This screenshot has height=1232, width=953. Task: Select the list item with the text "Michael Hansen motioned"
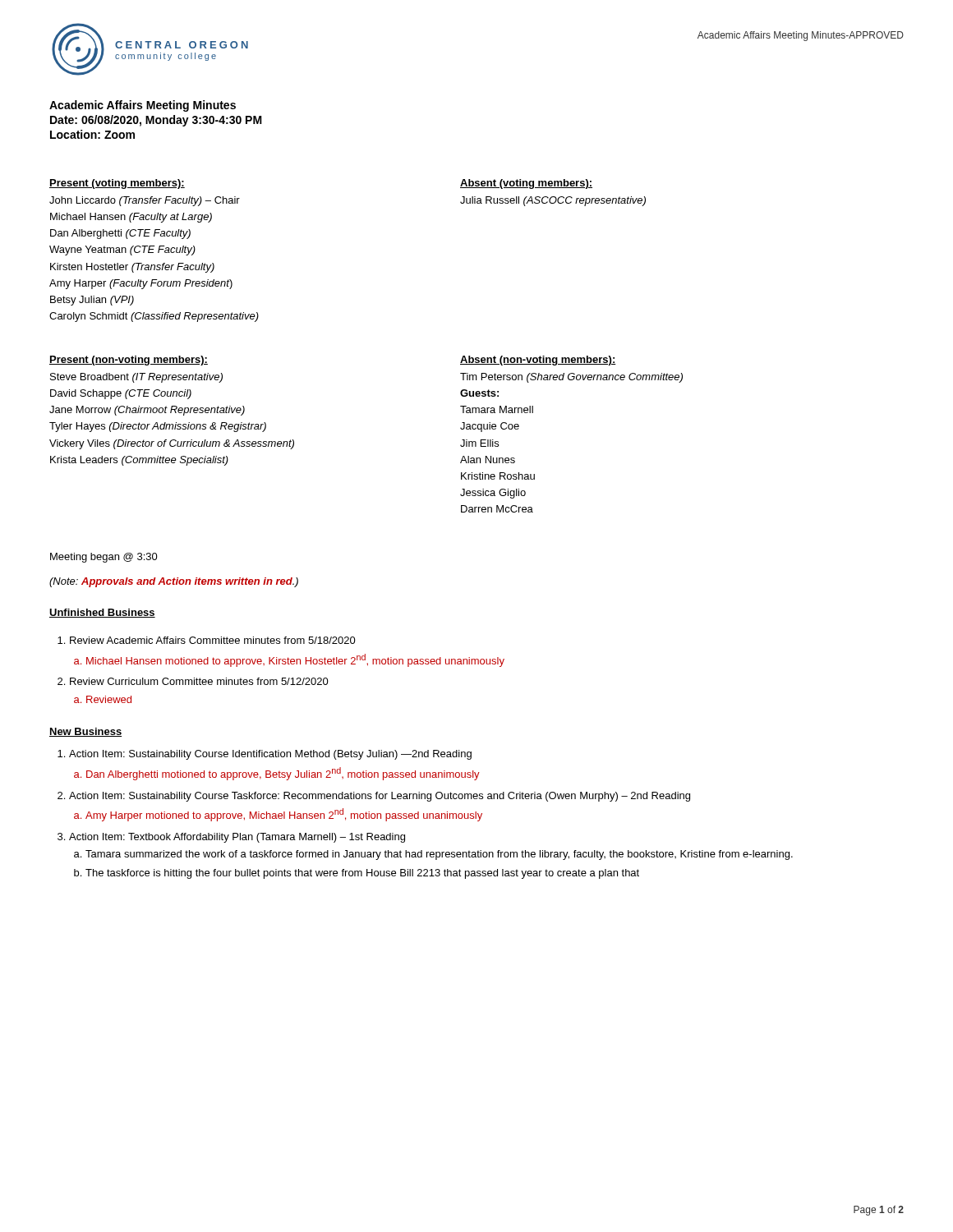pyautogui.click(x=295, y=659)
